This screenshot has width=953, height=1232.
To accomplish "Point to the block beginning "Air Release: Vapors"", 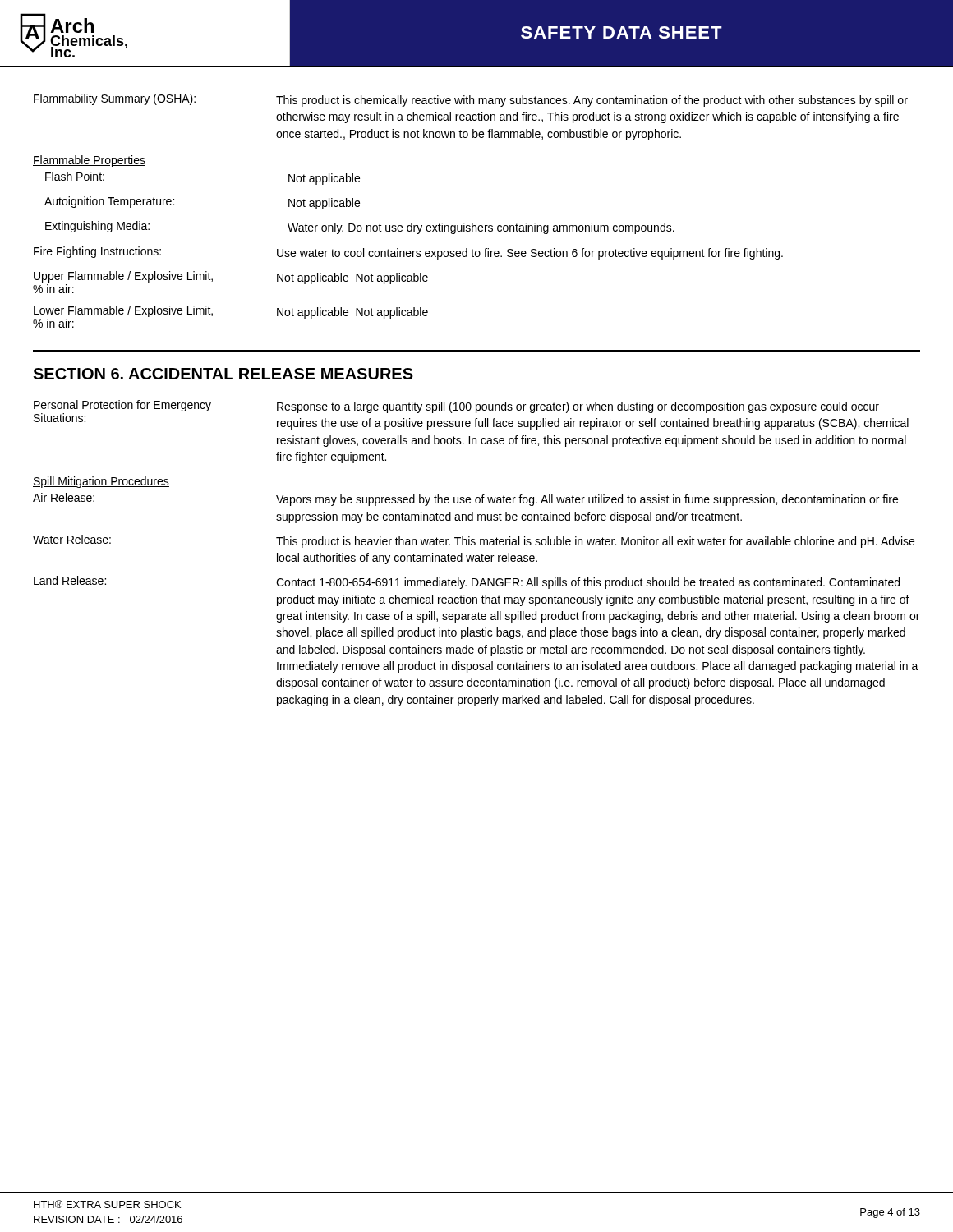I will (476, 508).
